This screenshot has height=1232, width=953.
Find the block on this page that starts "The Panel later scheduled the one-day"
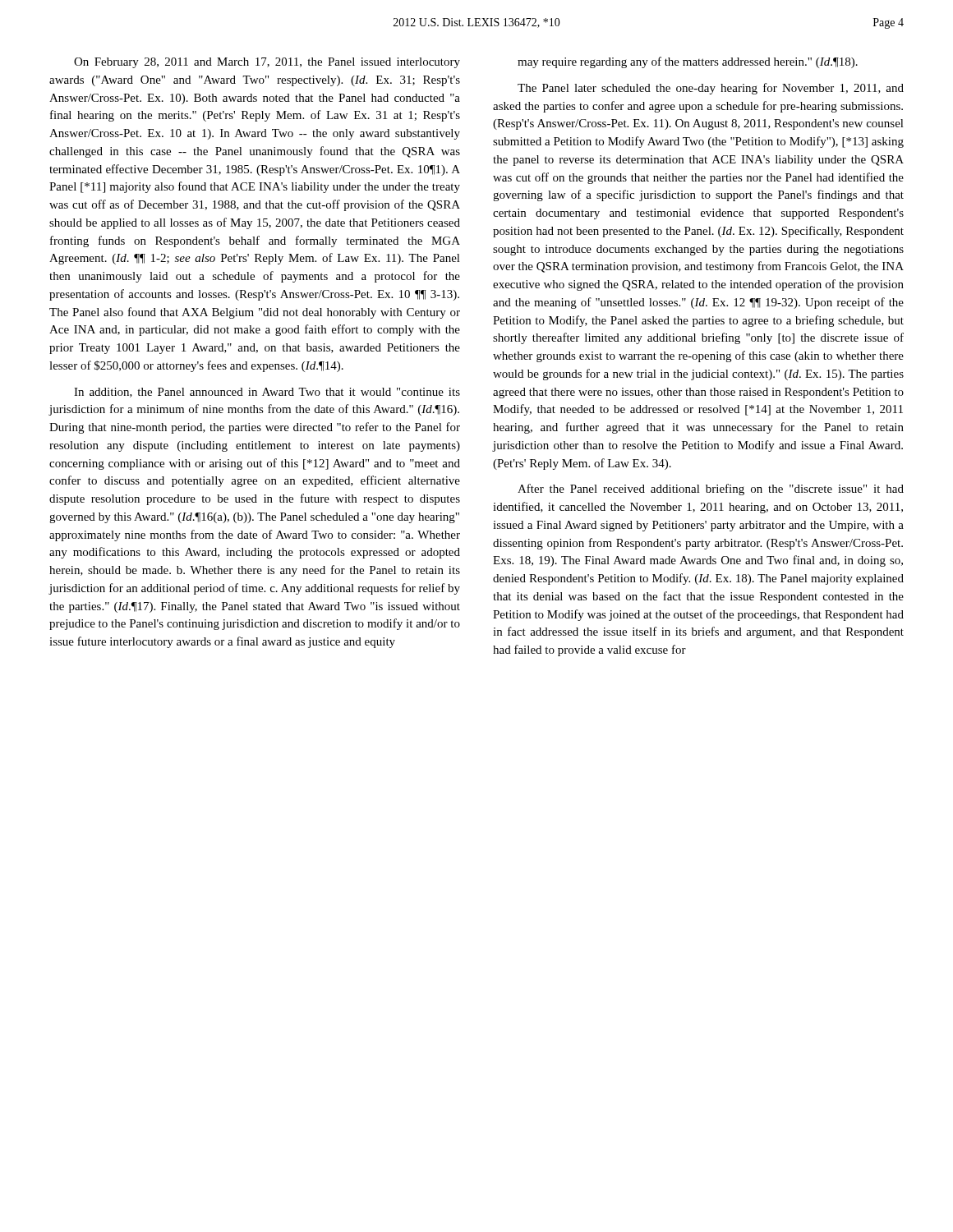(x=698, y=276)
